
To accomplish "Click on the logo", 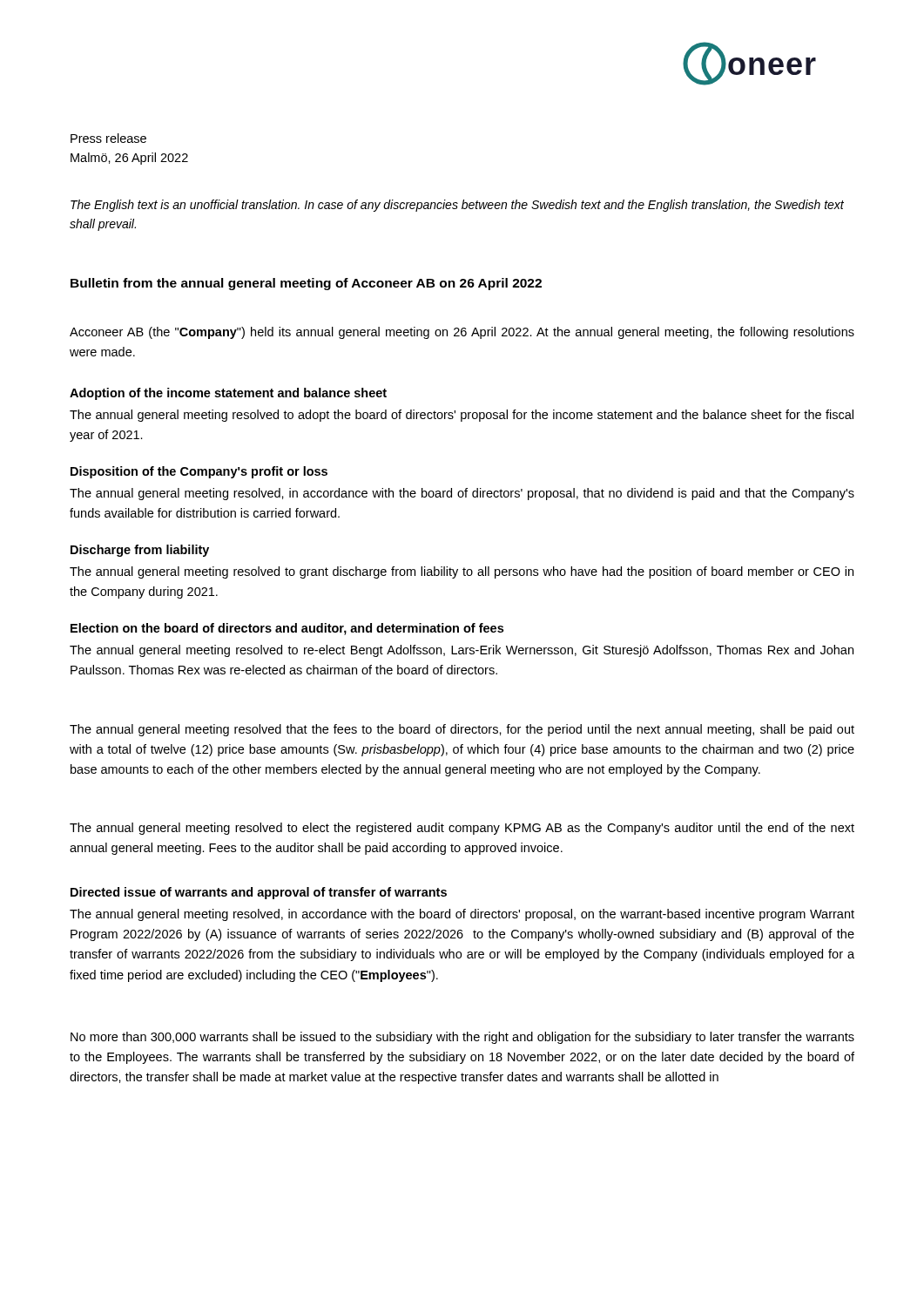I will [767, 65].
